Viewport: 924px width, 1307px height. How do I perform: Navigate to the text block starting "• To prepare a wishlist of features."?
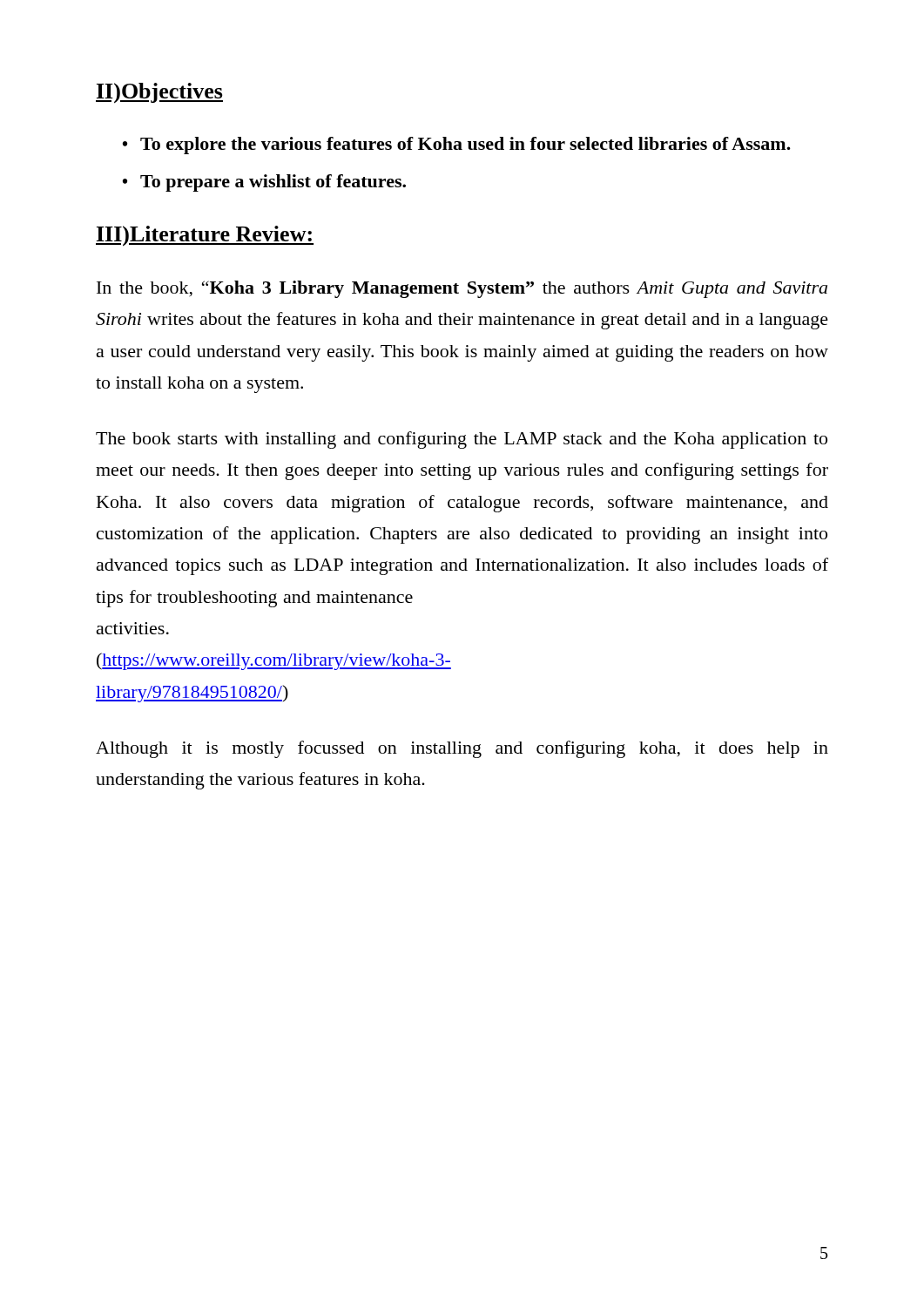[264, 181]
